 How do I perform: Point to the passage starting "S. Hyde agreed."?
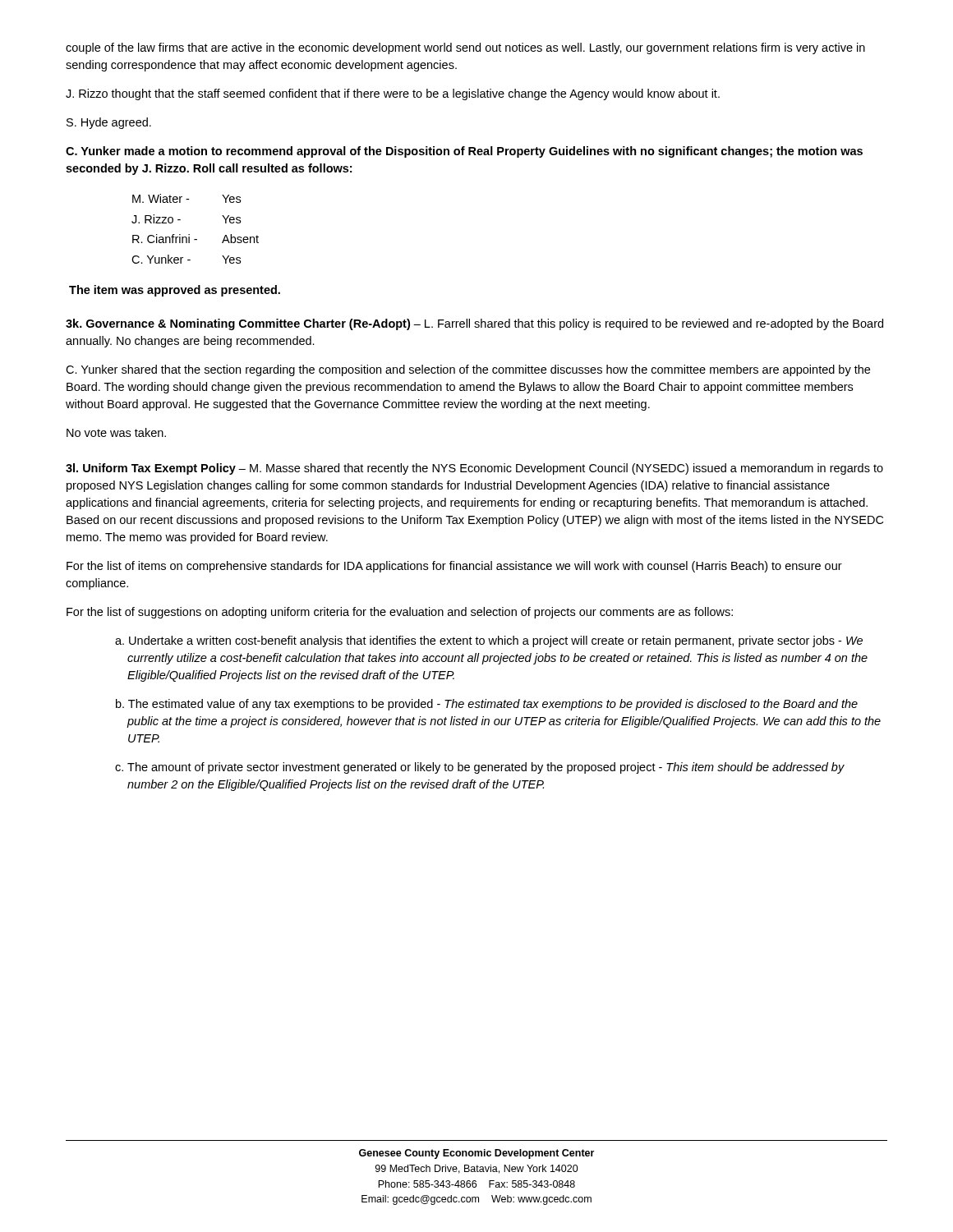tap(109, 122)
